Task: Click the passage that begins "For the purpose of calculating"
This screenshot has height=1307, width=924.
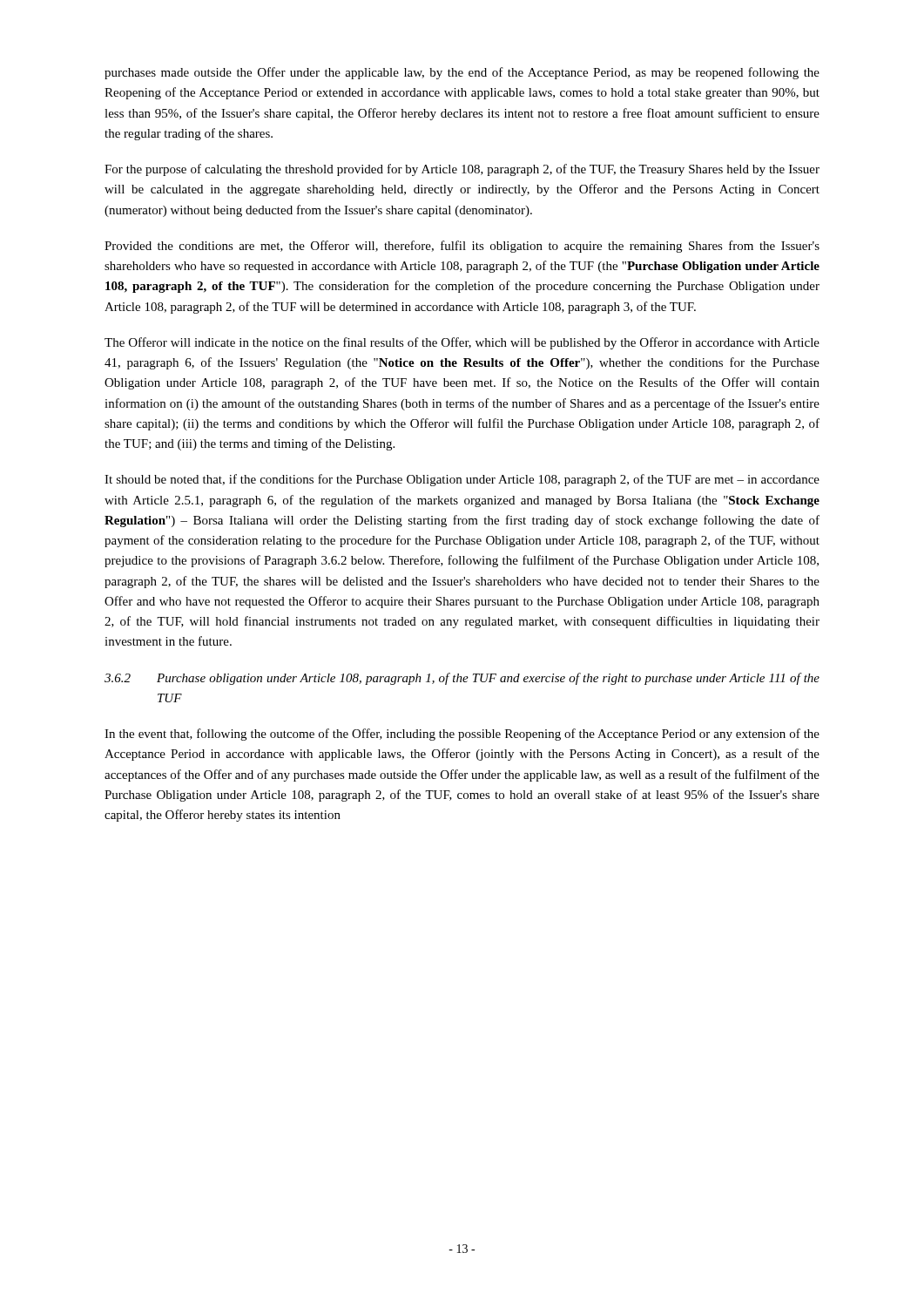Action: pos(462,189)
